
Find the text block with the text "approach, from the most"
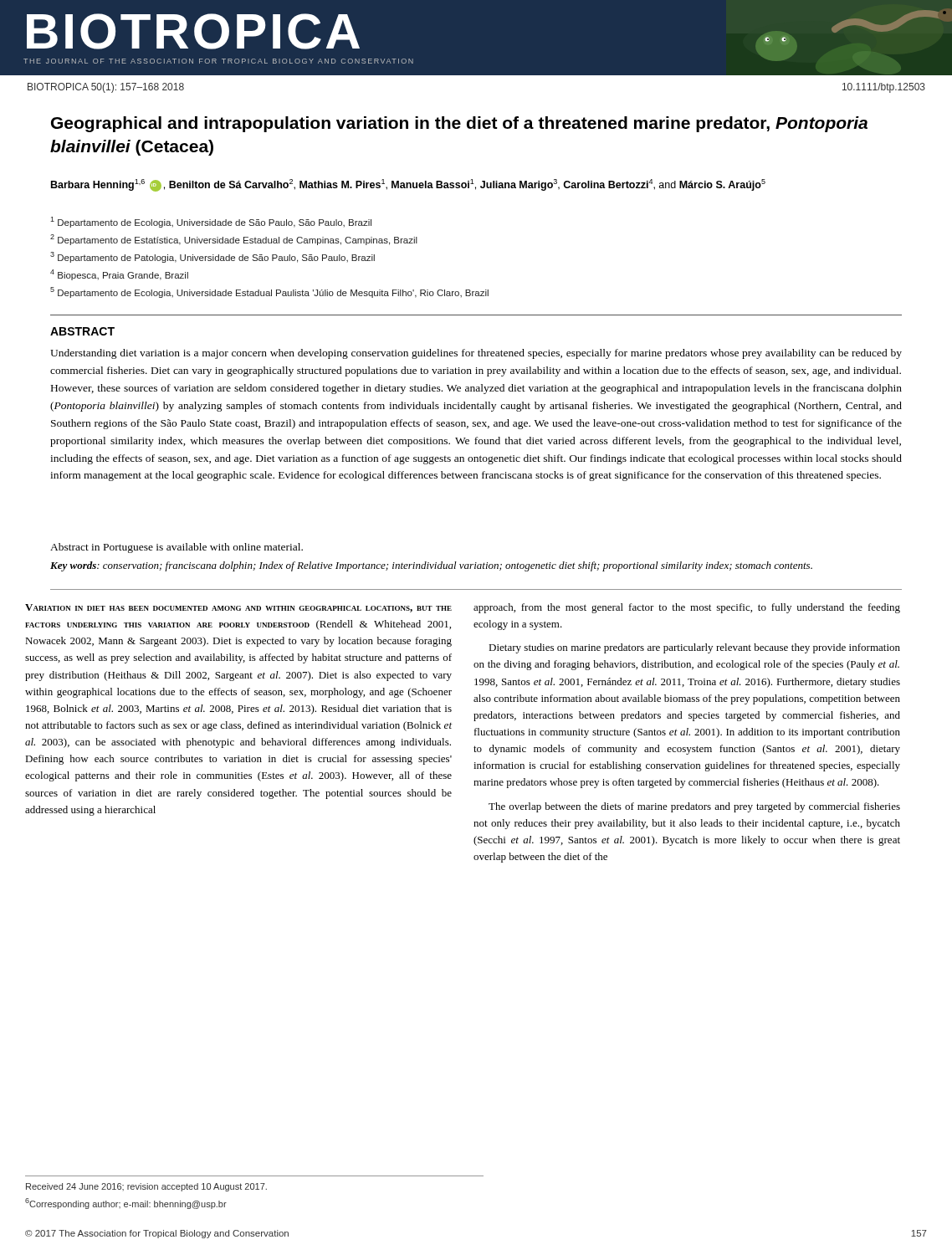[687, 732]
